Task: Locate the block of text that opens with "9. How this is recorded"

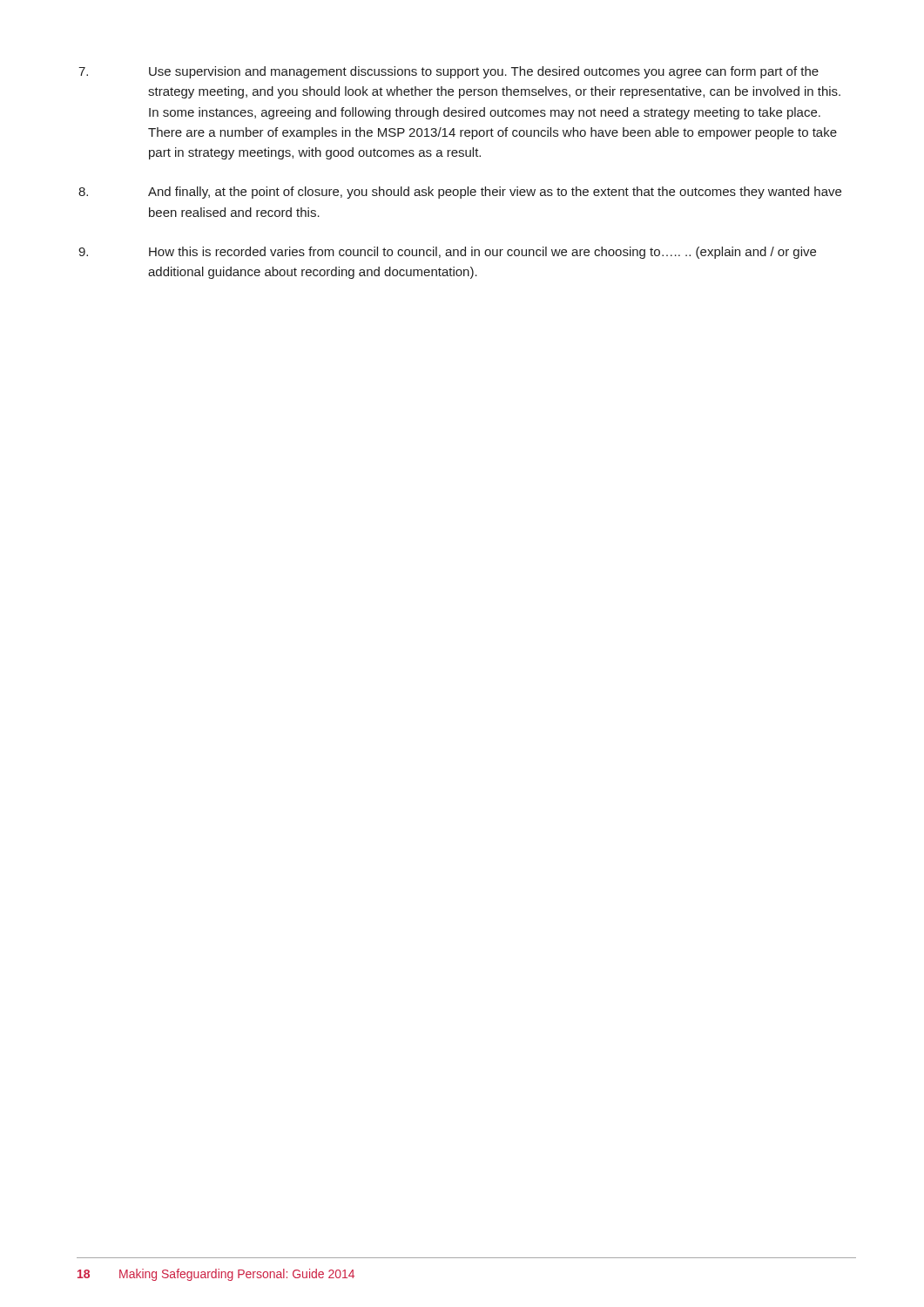Action: [x=466, y=261]
